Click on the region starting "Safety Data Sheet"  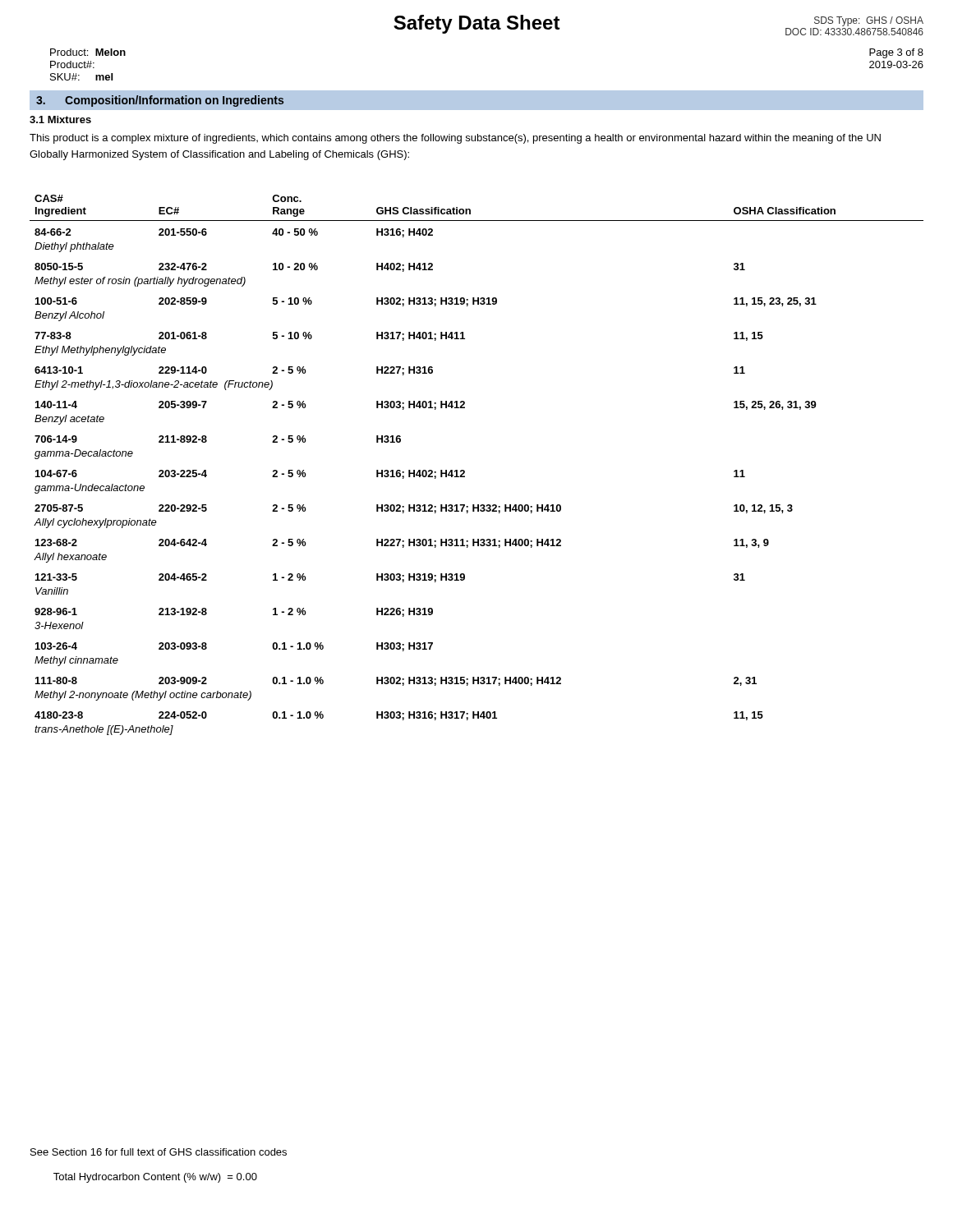(x=476, y=23)
